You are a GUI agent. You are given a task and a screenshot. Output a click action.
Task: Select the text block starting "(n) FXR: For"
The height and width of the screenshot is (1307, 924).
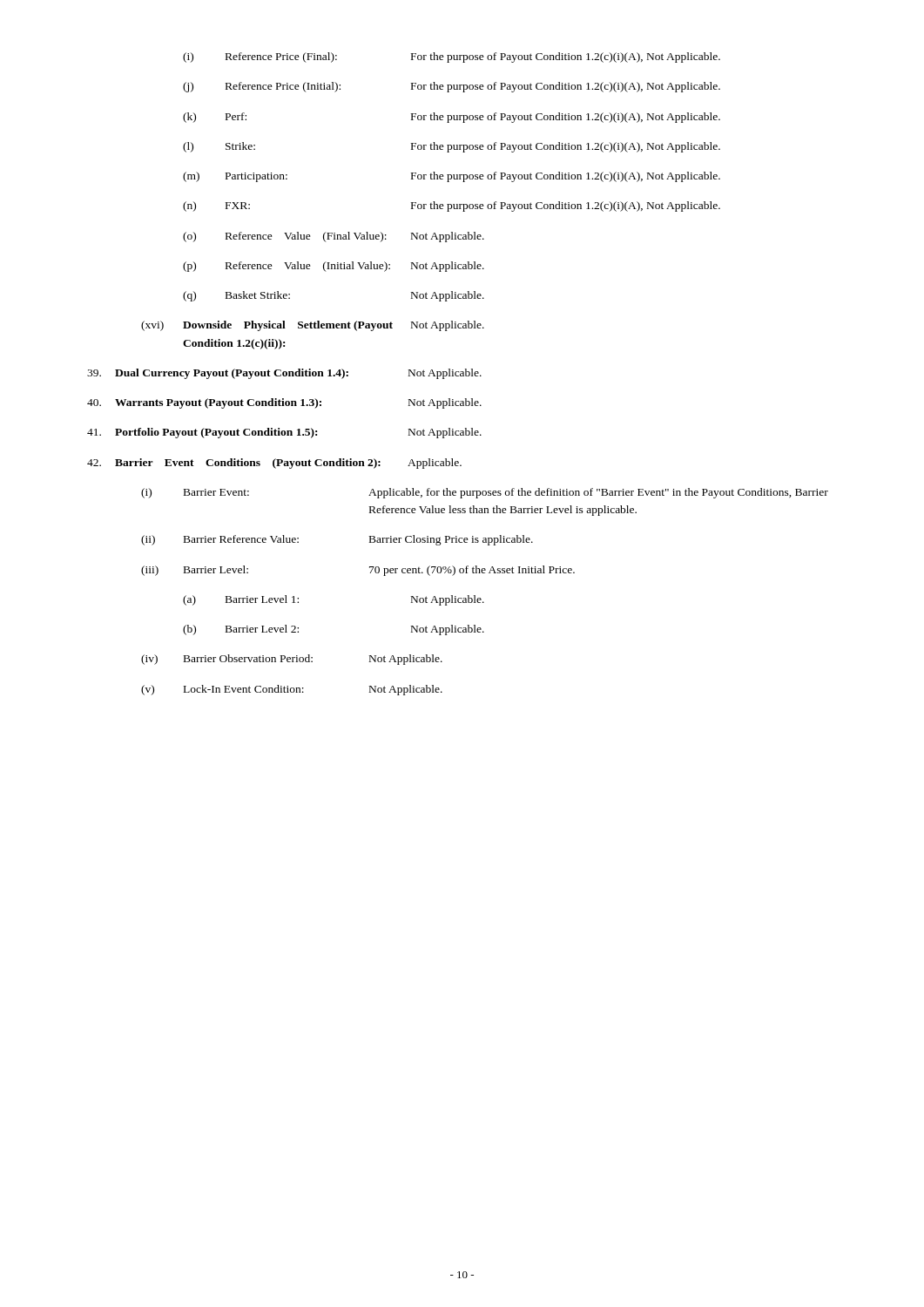(519, 206)
